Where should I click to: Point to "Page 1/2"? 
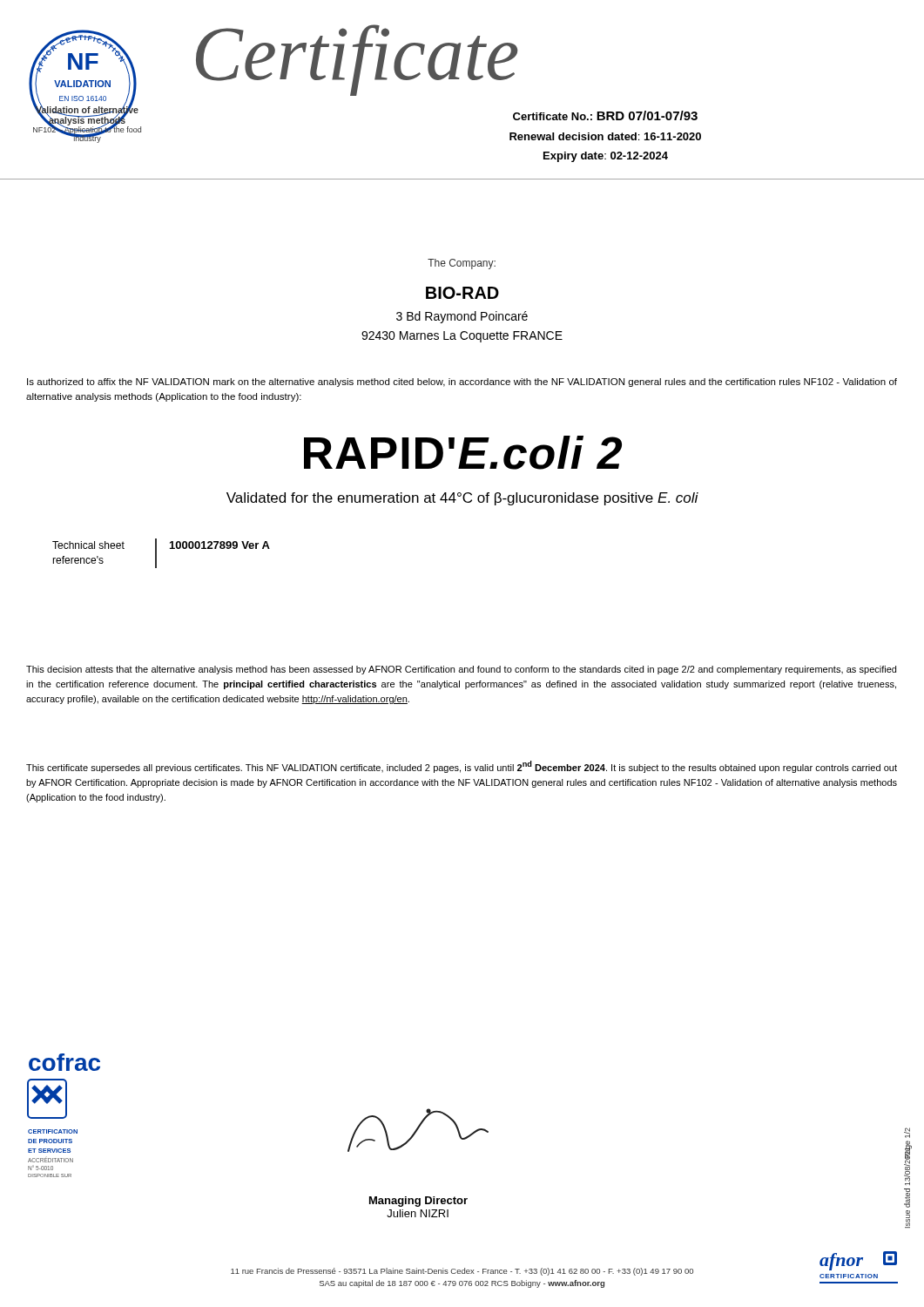(x=907, y=1143)
